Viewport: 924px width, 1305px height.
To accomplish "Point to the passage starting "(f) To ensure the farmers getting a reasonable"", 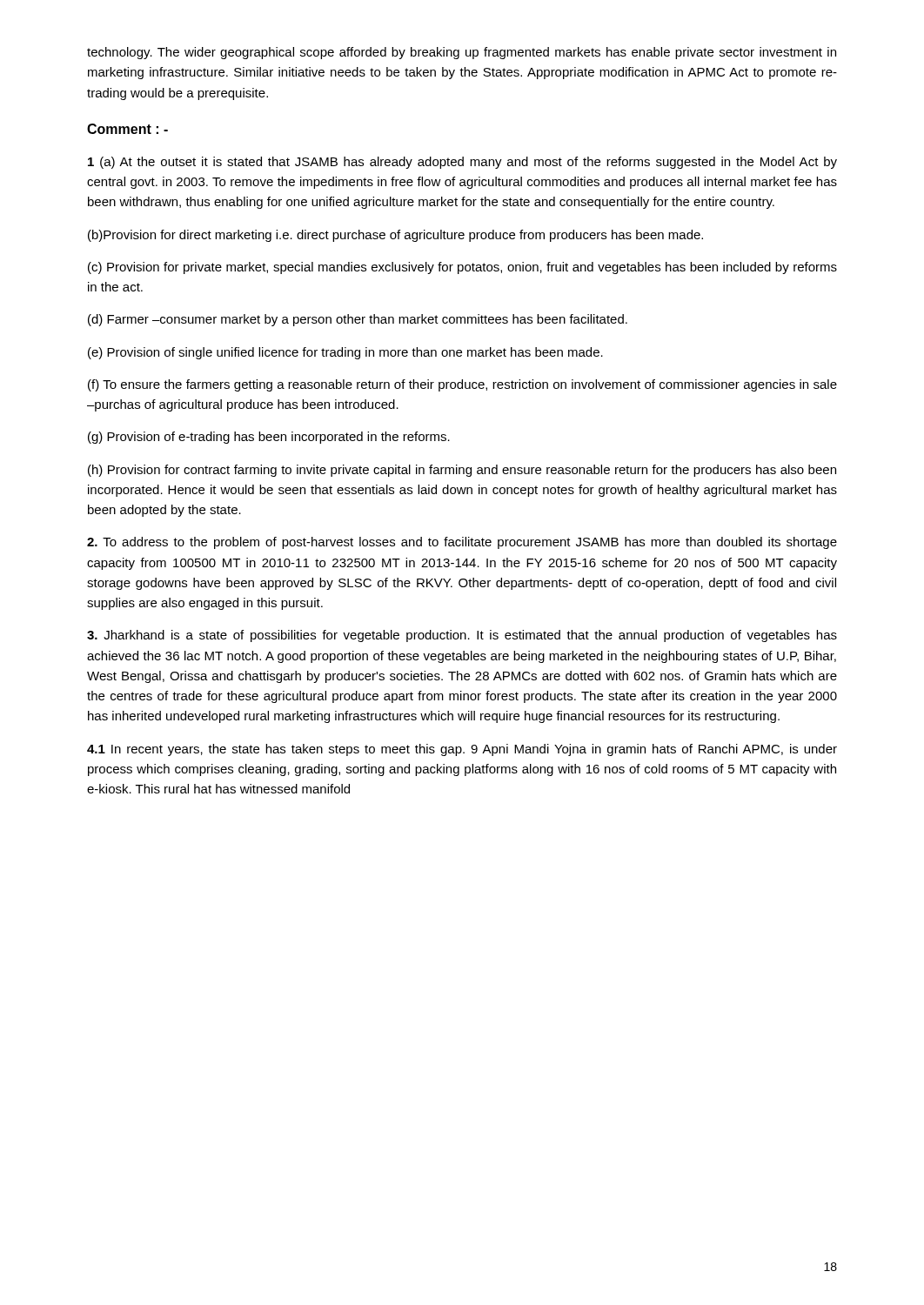I will tap(462, 394).
